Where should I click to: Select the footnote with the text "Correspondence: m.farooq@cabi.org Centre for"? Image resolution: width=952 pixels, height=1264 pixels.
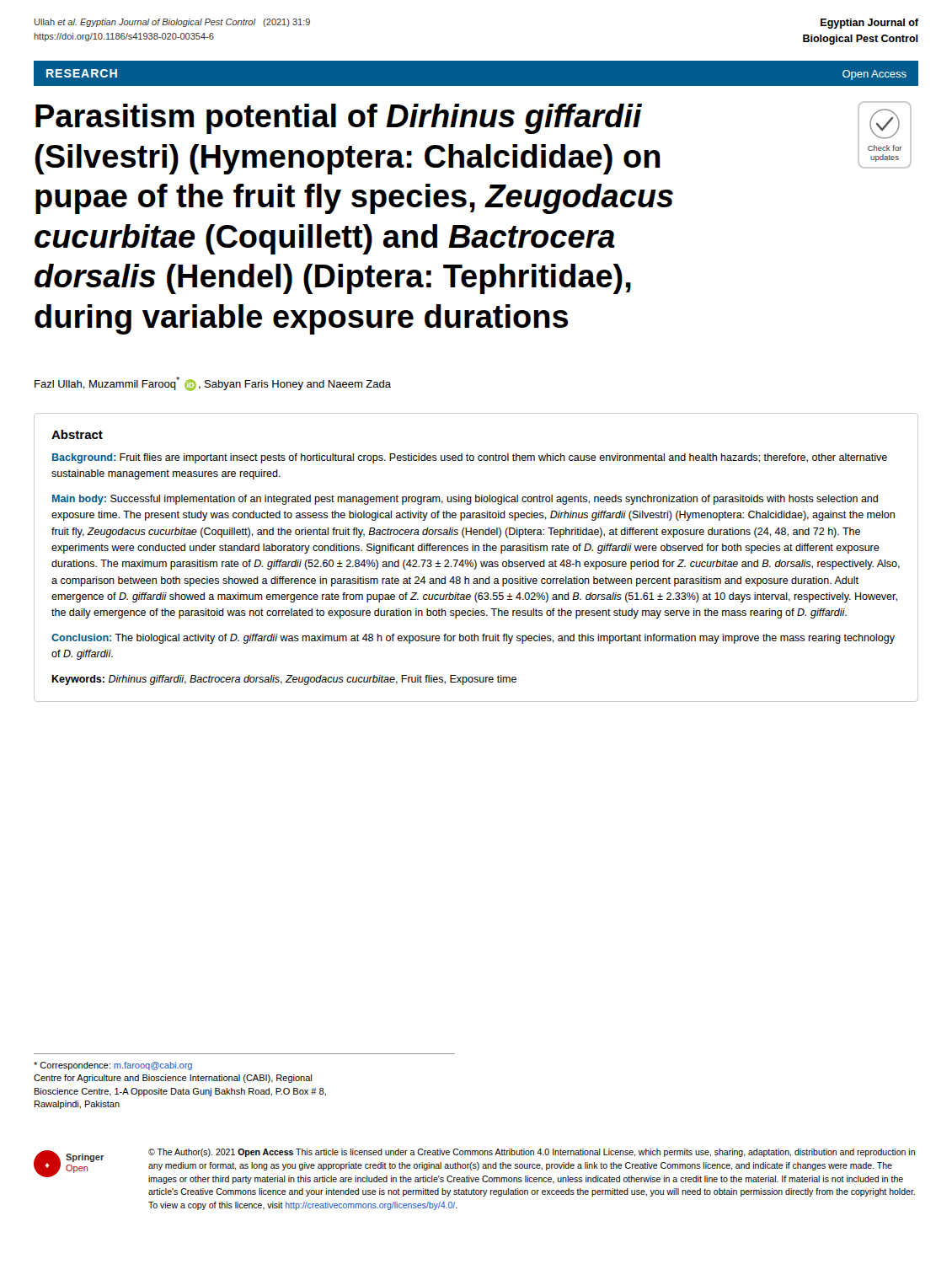tap(180, 1085)
